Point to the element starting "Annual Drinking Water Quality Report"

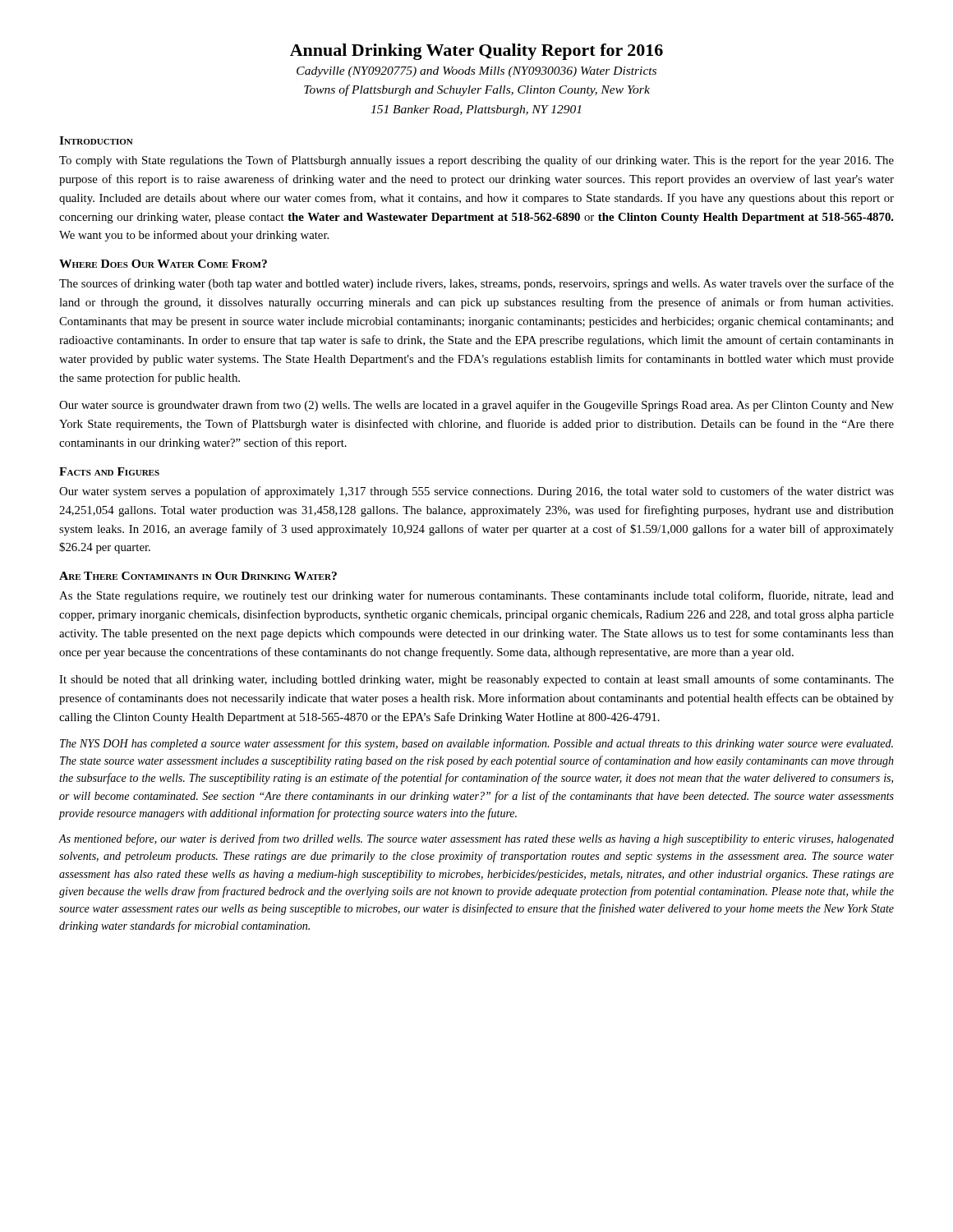(x=476, y=79)
